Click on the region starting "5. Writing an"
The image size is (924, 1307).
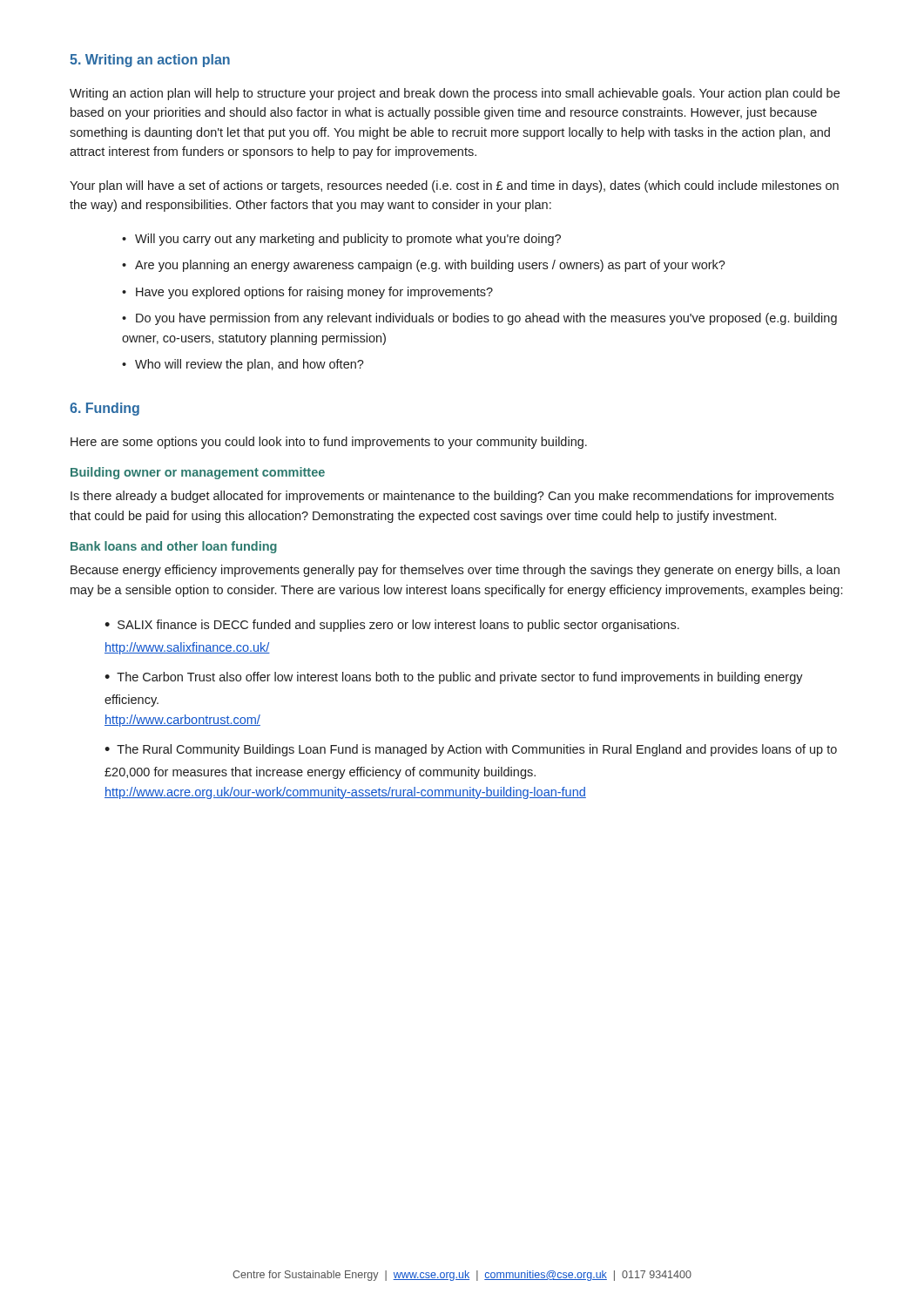[150, 60]
